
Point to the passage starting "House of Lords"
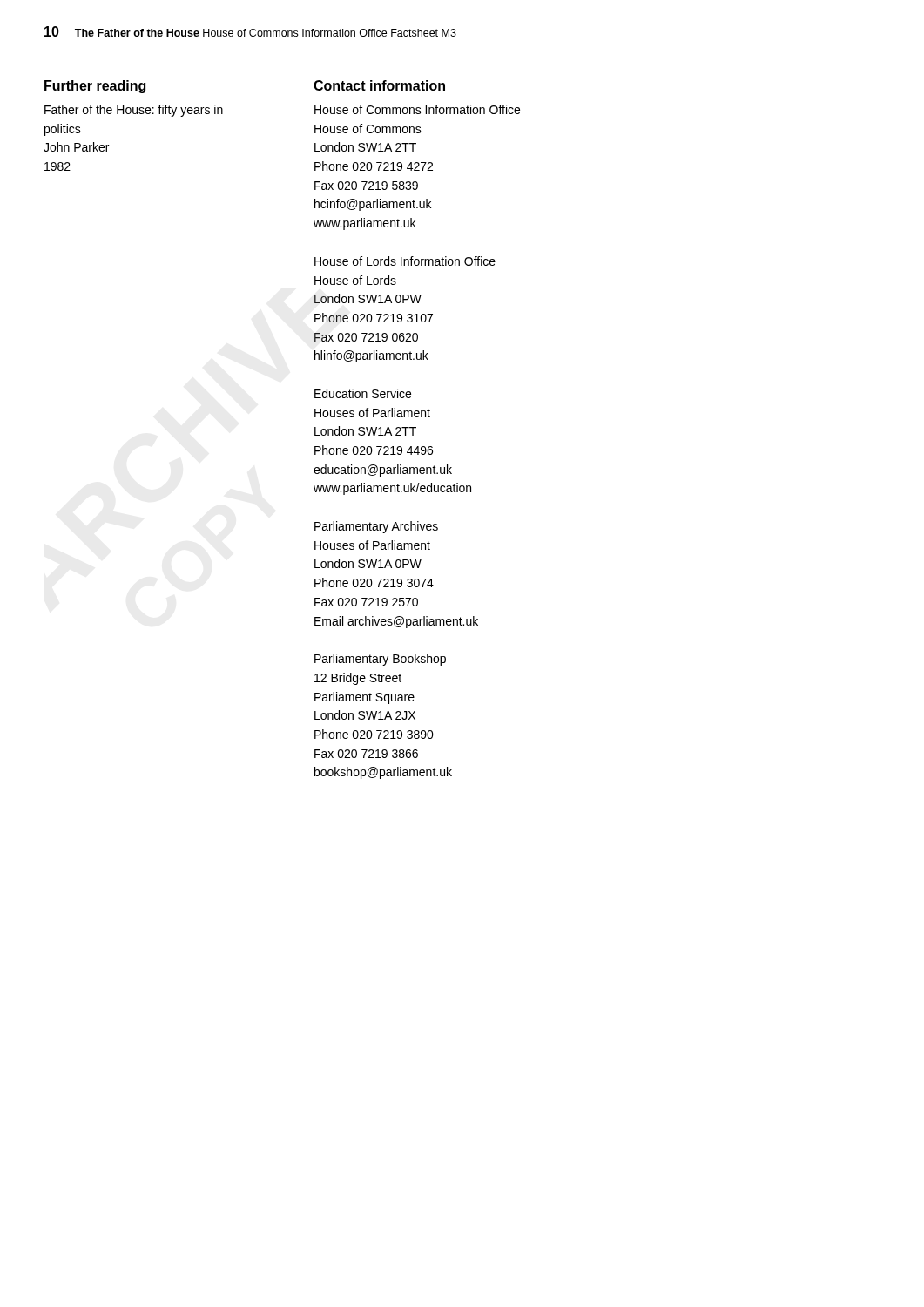point(405,261)
